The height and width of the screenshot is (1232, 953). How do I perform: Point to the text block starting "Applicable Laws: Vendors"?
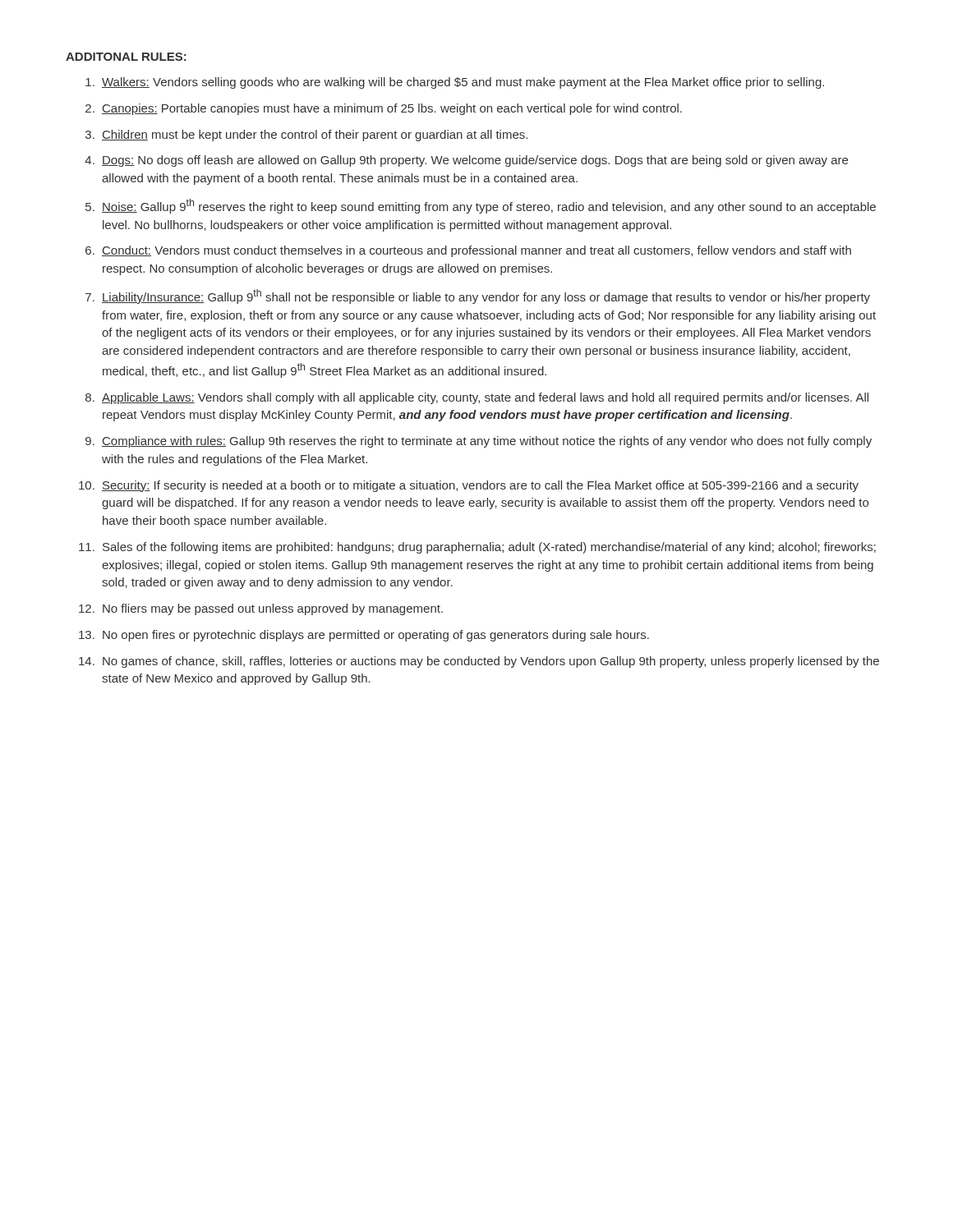(x=486, y=406)
